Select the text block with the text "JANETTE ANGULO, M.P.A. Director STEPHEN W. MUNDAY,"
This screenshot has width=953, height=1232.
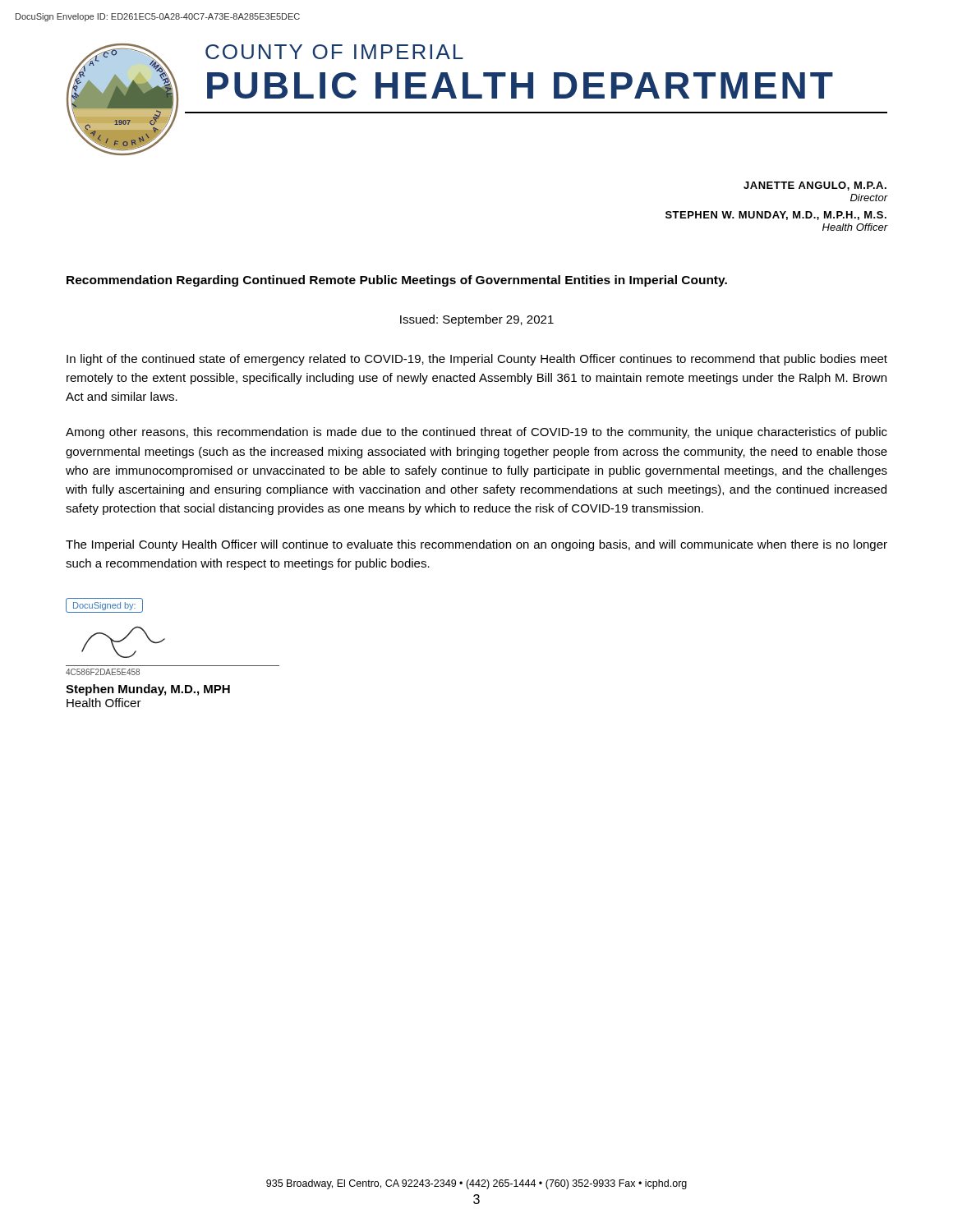pyautogui.click(x=776, y=206)
